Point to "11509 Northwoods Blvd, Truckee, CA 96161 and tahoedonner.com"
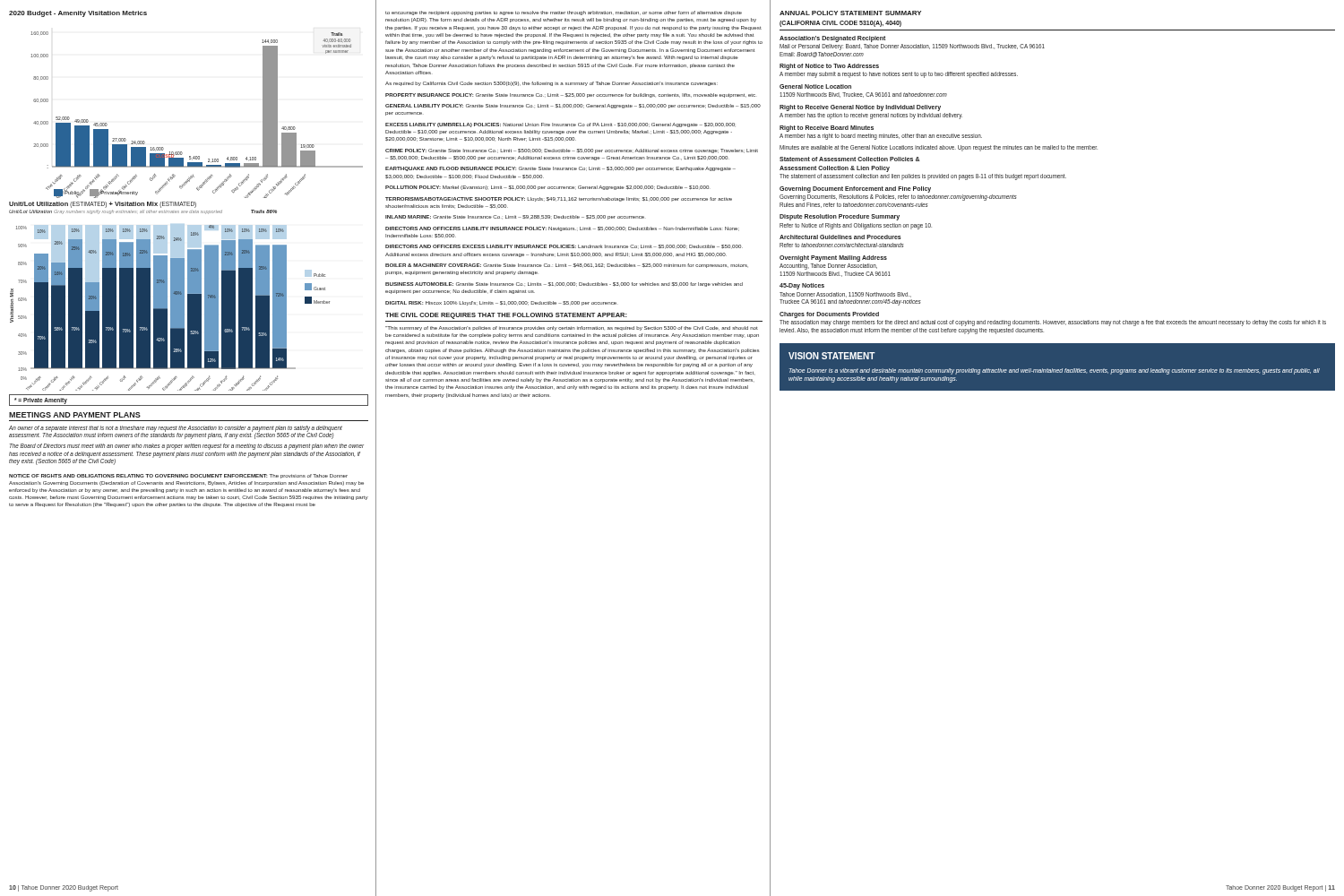This screenshot has width=1344, height=896. pyautogui.click(x=863, y=95)
